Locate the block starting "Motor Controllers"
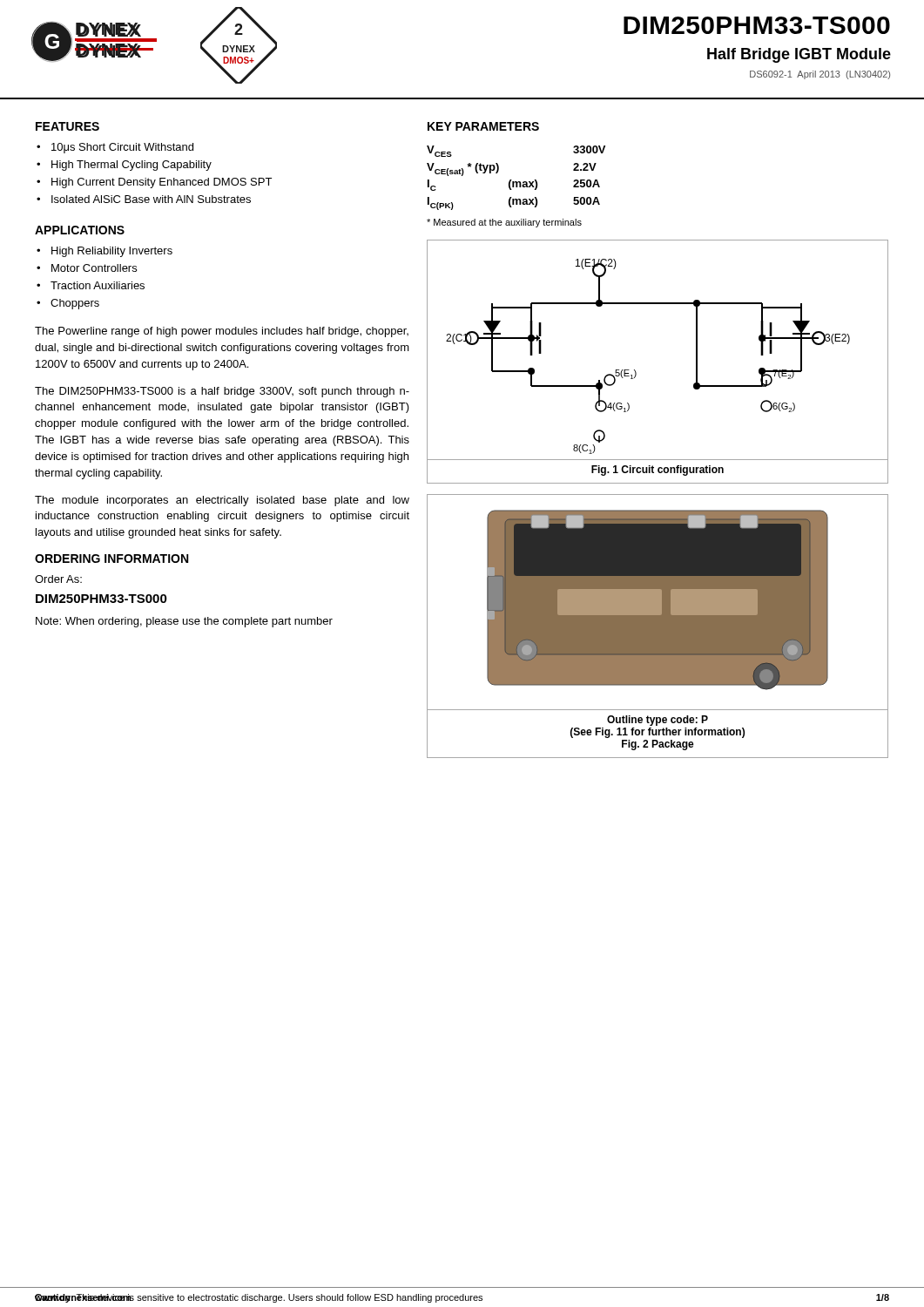Viewport: 924px width, 1307px height. point(94,268)
